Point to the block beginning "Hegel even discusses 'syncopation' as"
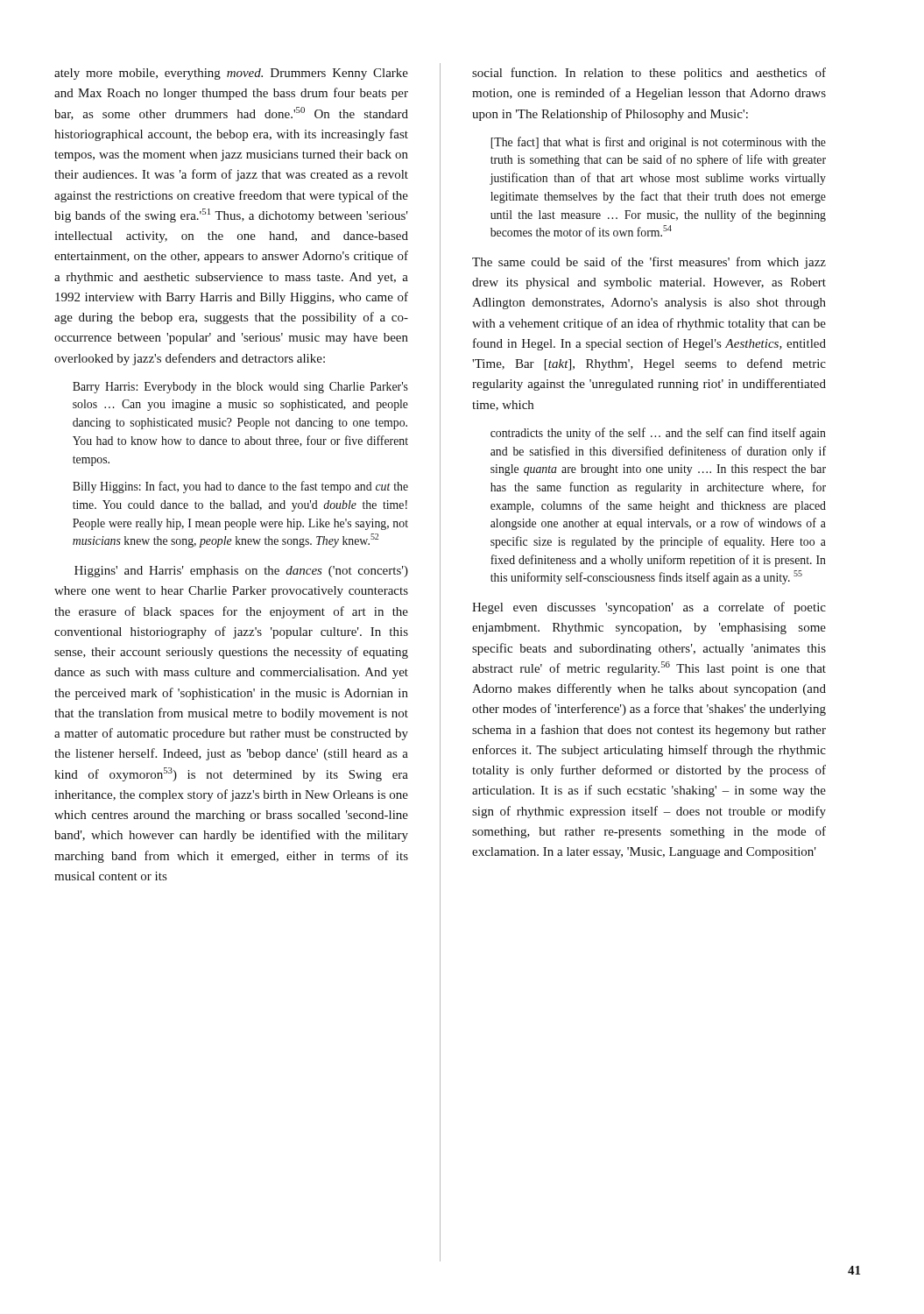924x1314 pixels. click(649, 730)
